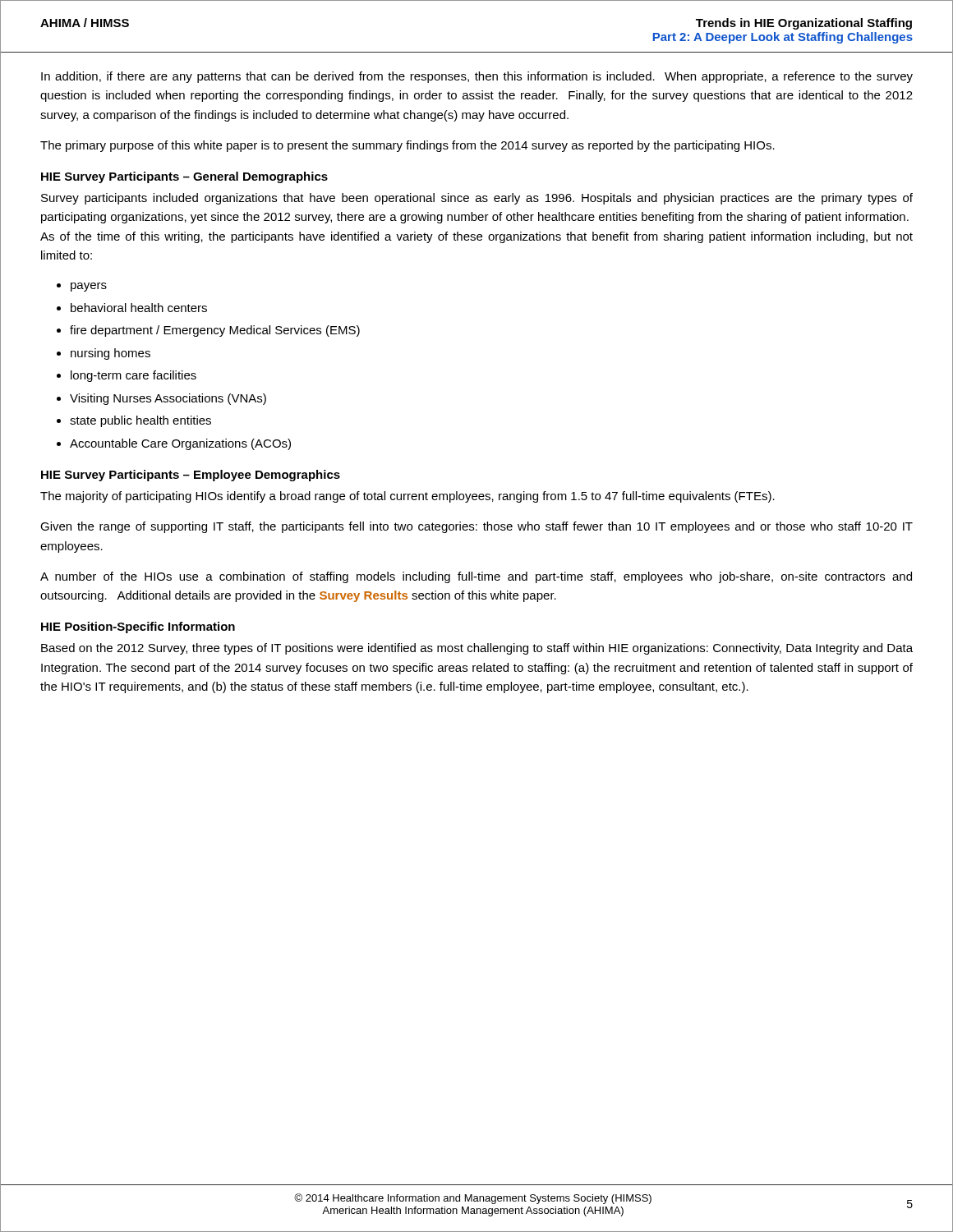Find the text block that says "Based on the 2012 Survey, three types of"
The width and height of the screenshot is (953, 1232).
tap(476, 667)
